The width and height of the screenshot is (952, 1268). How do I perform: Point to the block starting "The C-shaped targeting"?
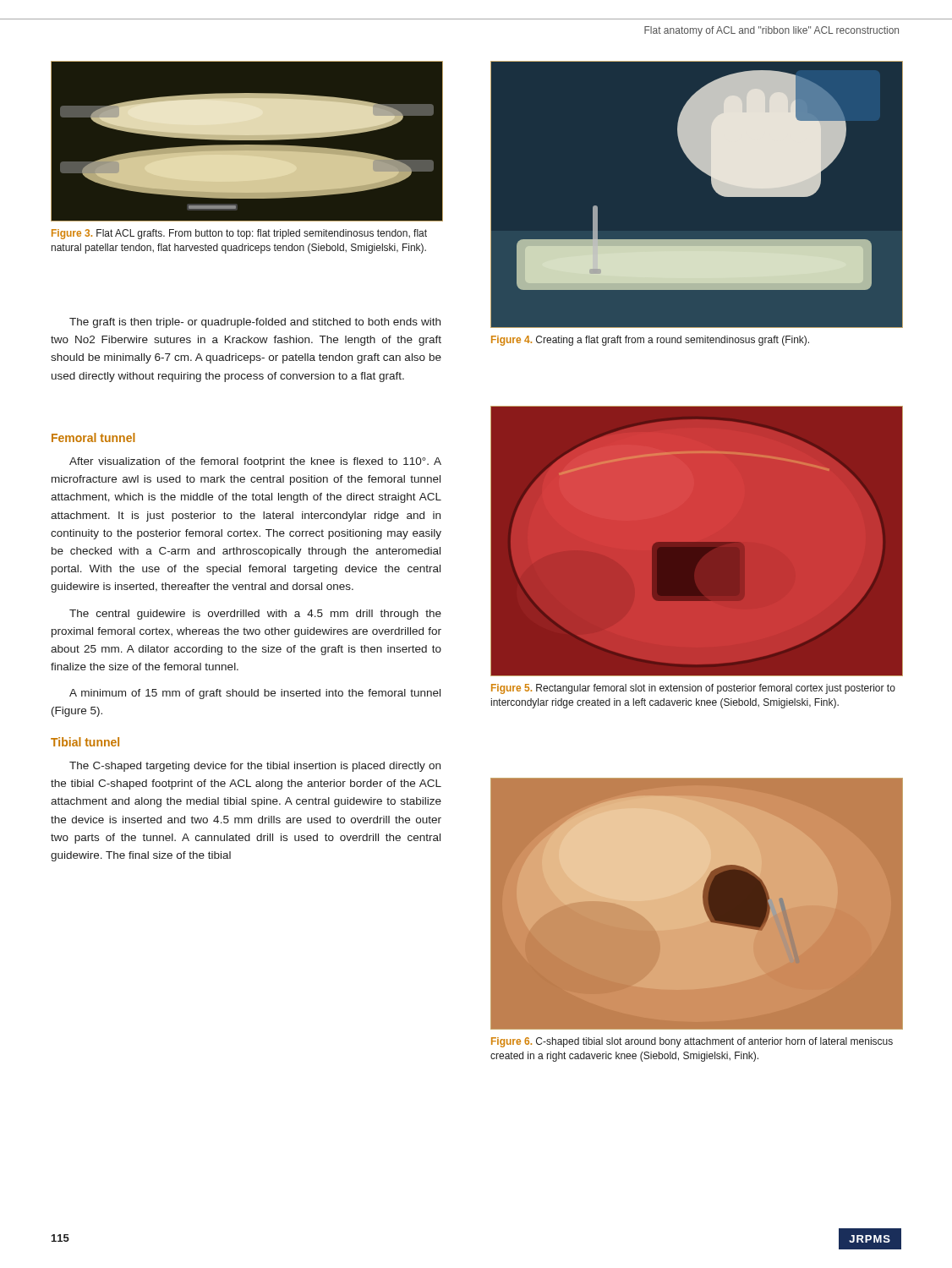[246, 810]
